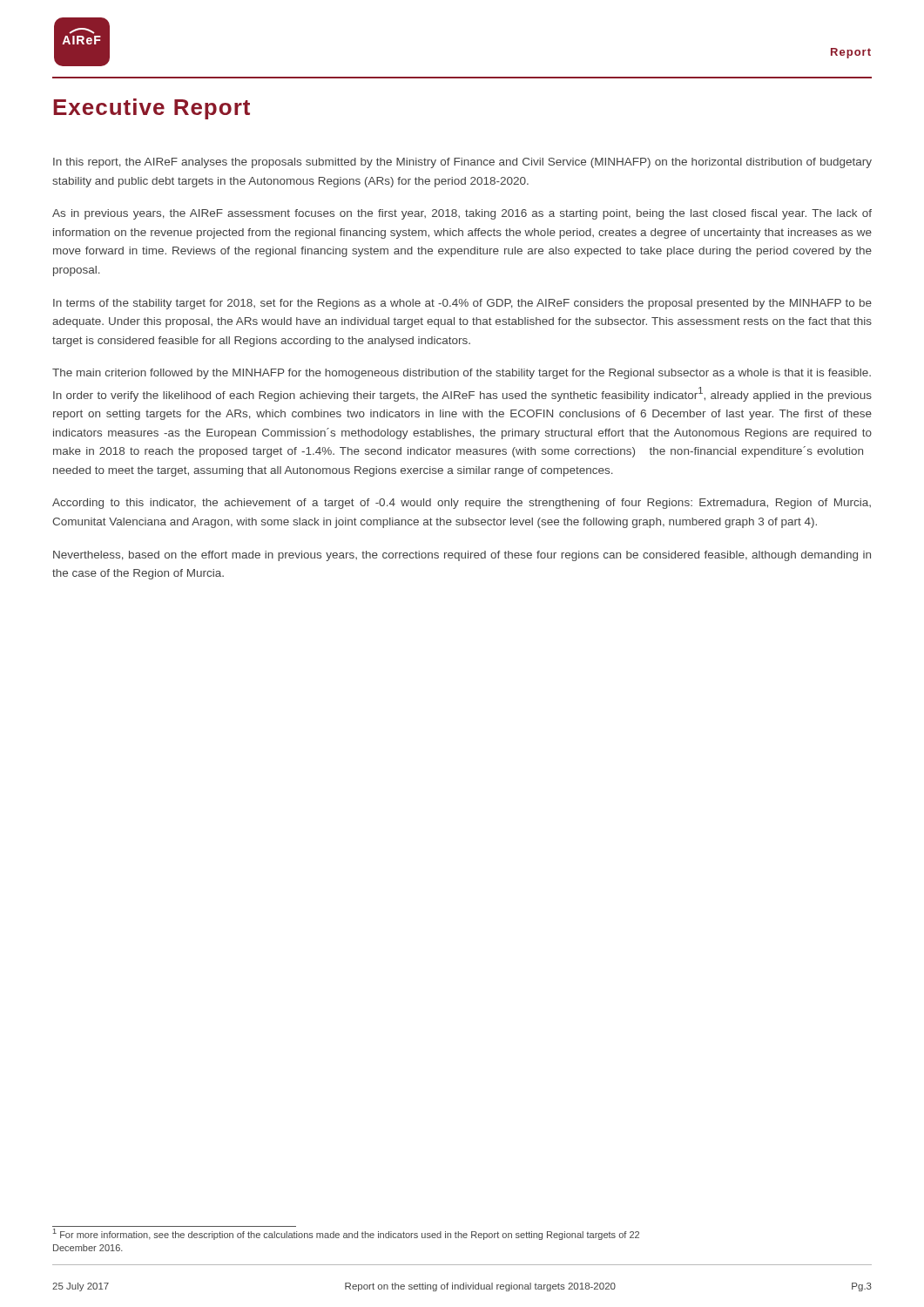The height and width of the screenshot is (1307, 924).
Task: Find the text block with the text "As in previous"
Action: [462, 241]
